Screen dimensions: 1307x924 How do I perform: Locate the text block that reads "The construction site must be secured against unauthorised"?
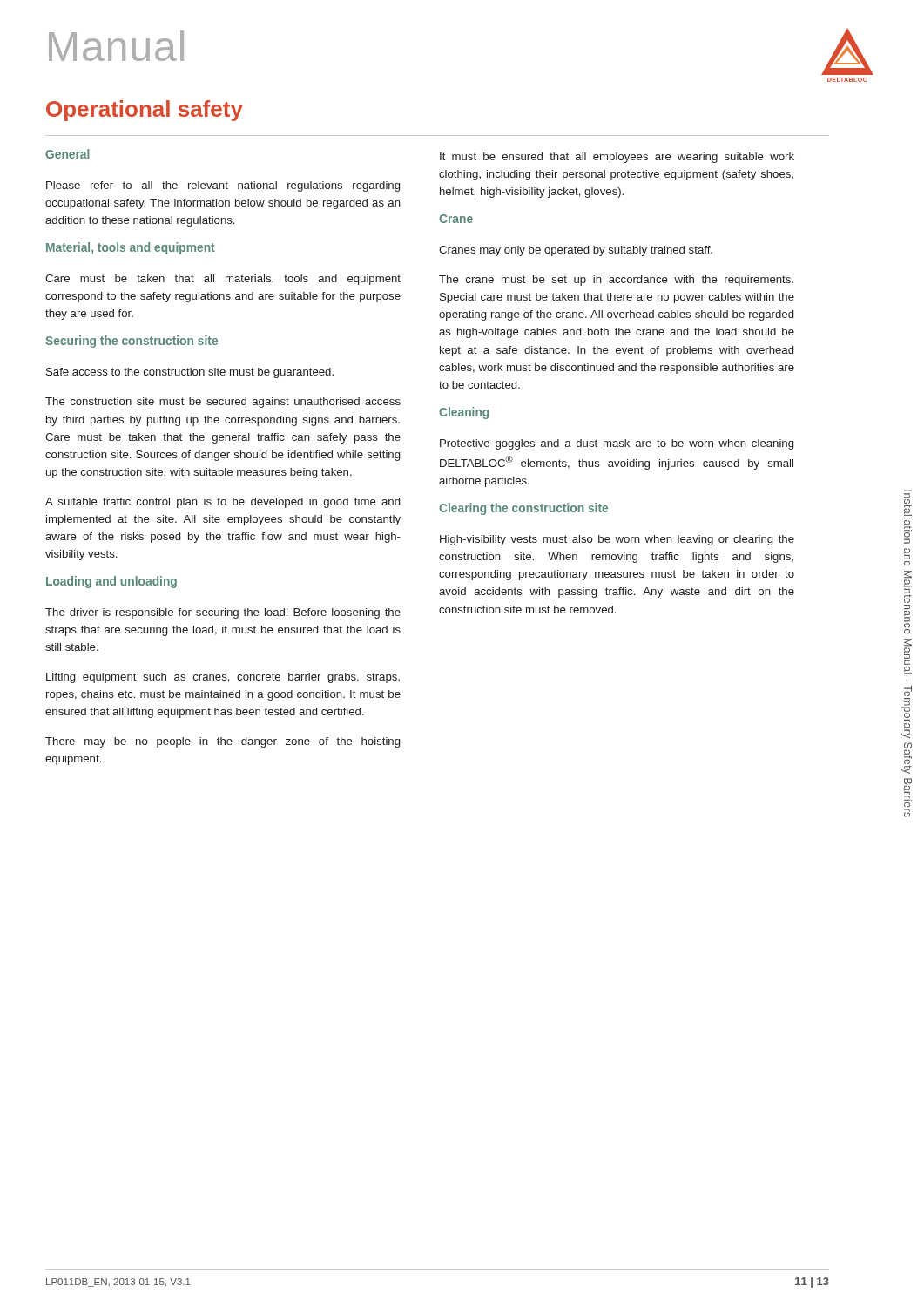[x=223, y=437]
